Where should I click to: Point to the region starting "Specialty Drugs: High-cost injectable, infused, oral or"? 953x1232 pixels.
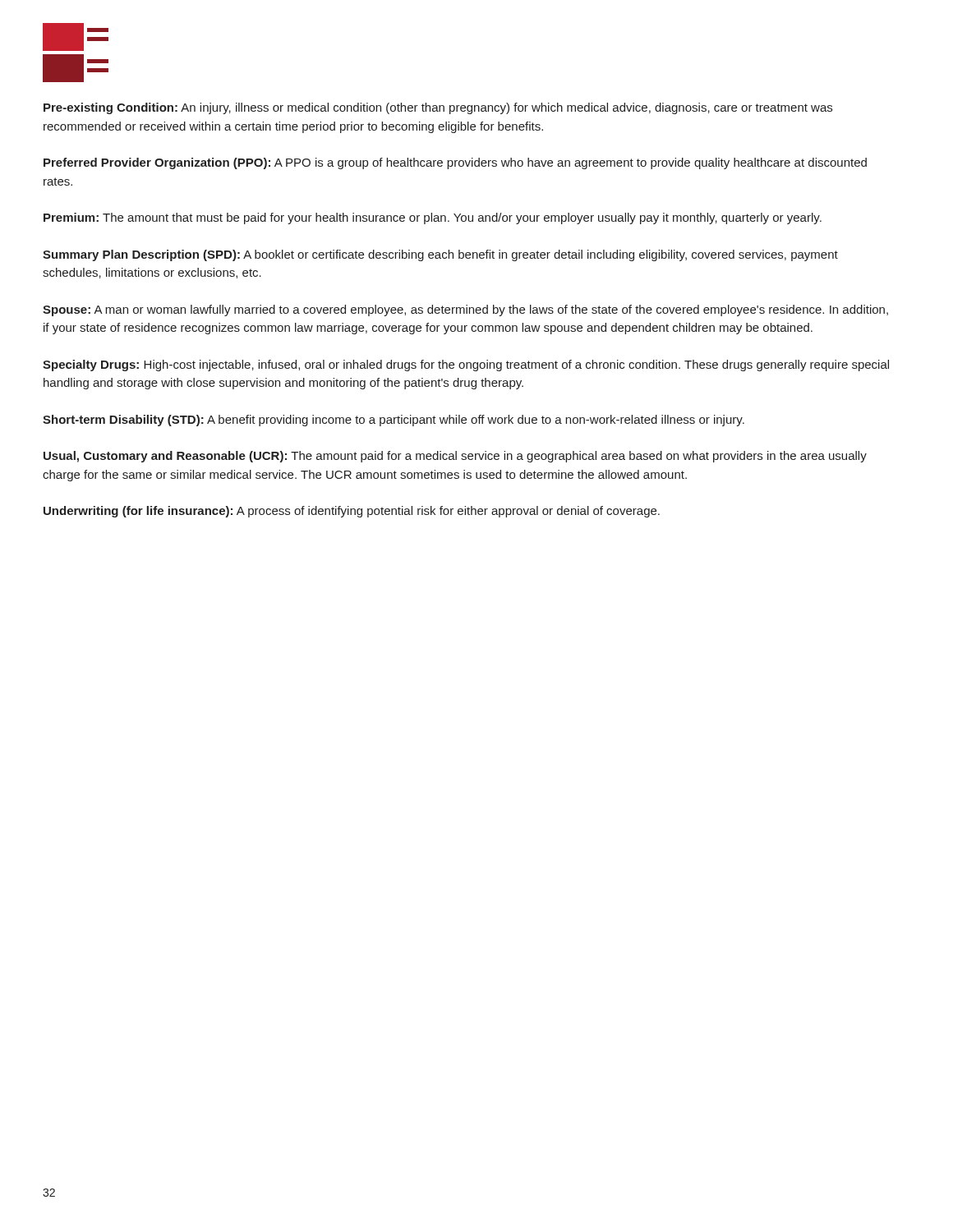[469, 374]
